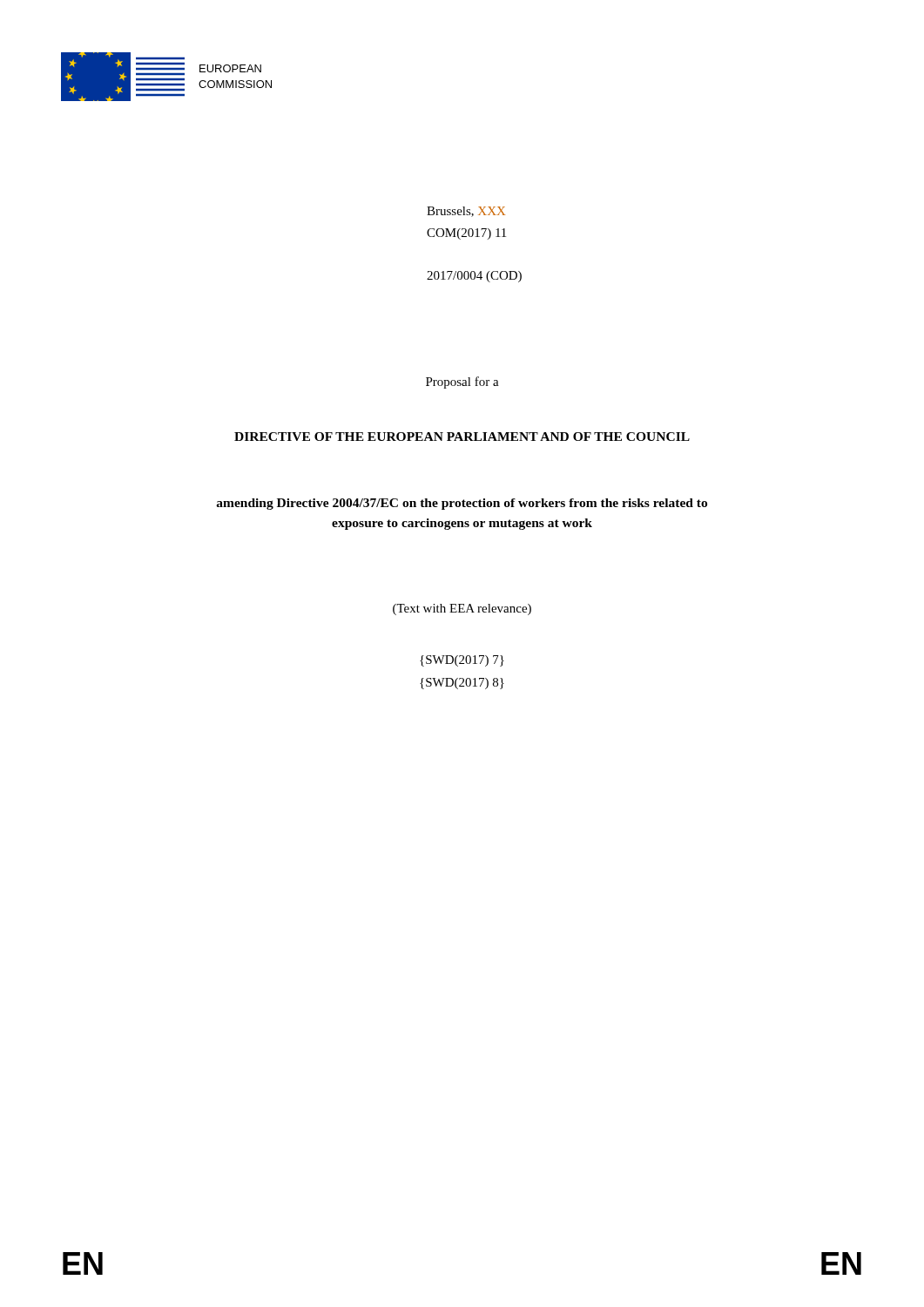
Task: Locate the text starting "Proposal for a"
Action: 462,382
